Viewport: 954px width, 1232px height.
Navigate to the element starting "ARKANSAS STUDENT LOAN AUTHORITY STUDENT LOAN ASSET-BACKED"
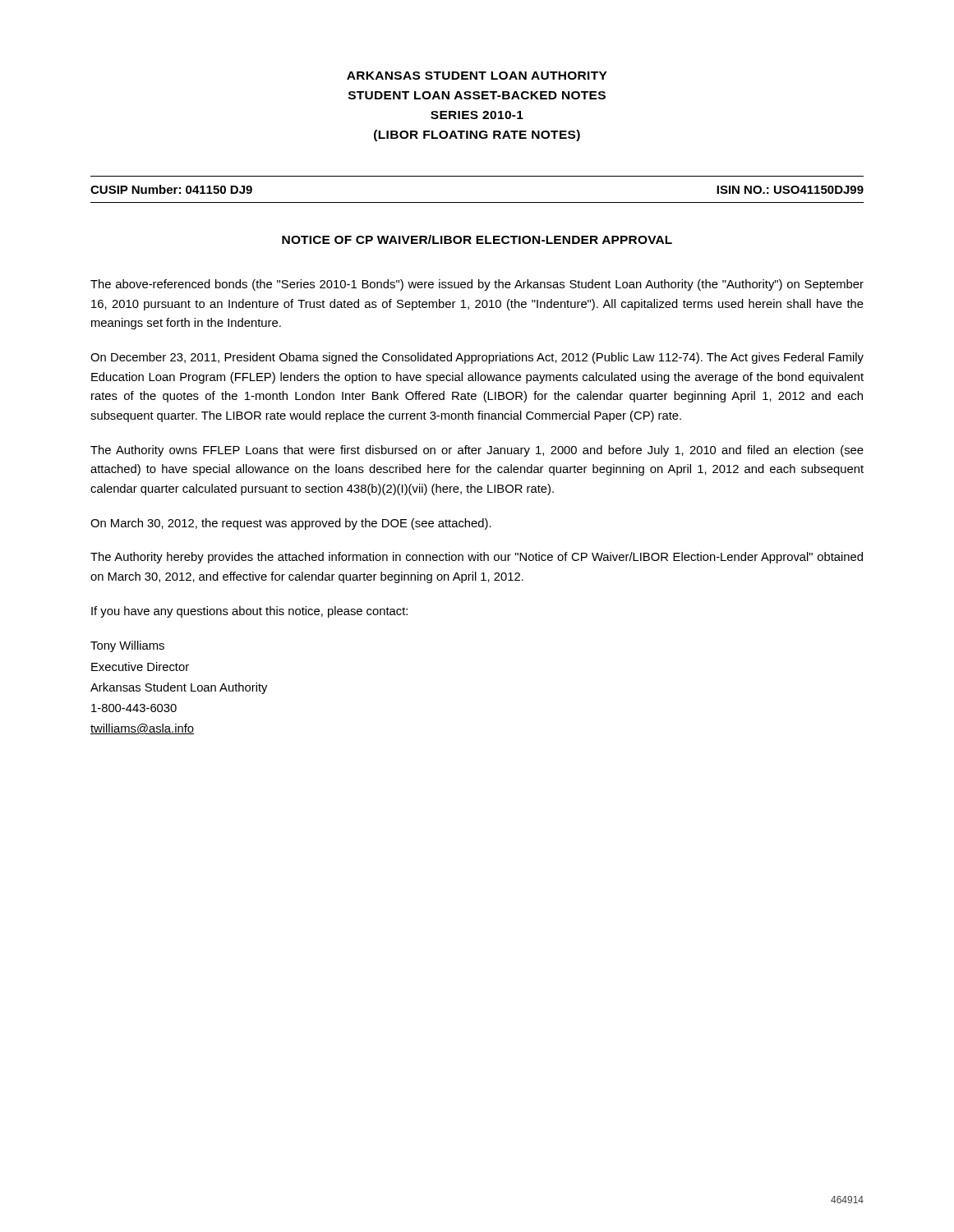[x=477, y=105]
